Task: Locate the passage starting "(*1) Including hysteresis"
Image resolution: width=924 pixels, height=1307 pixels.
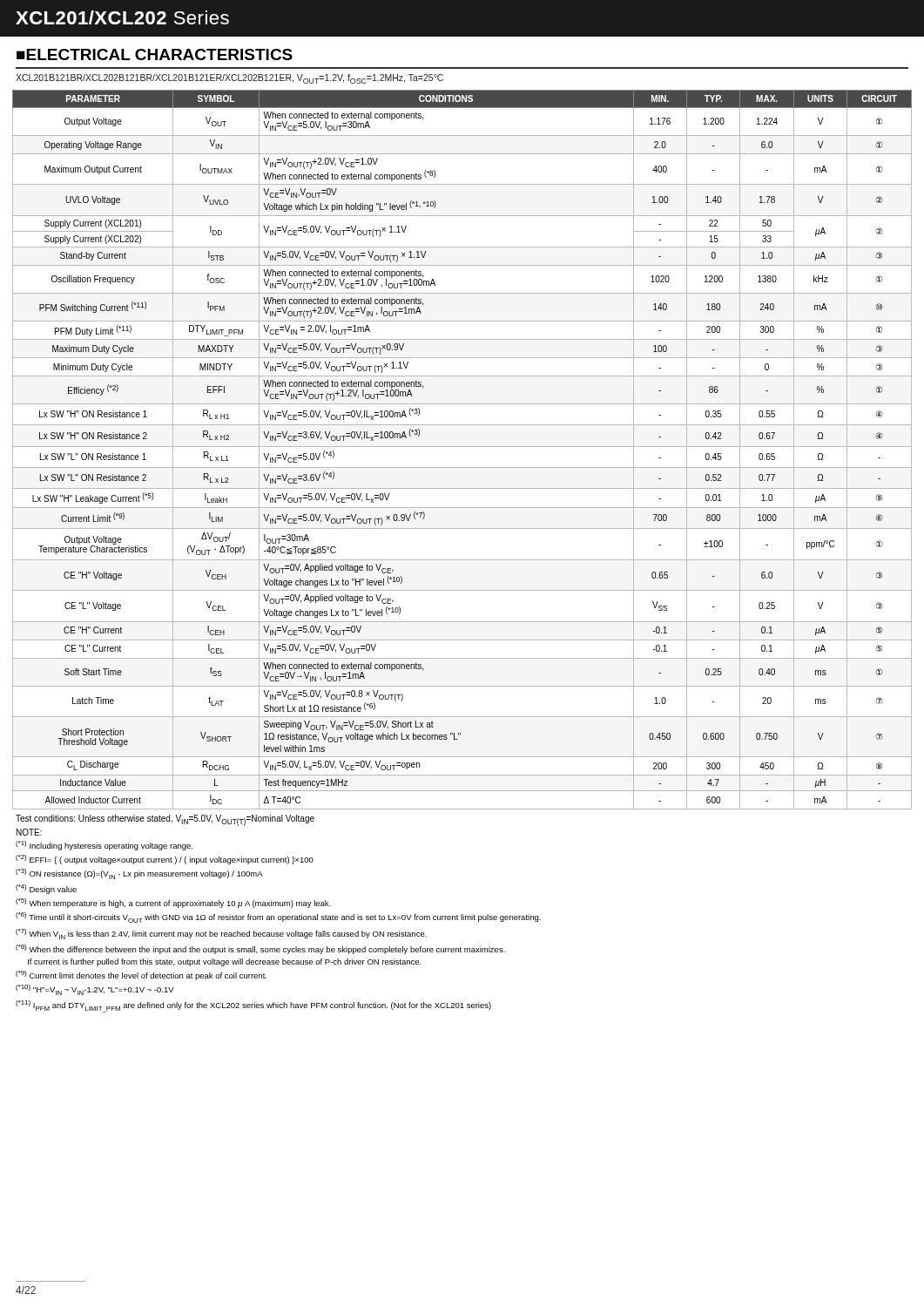Action: tap(105, 845)
